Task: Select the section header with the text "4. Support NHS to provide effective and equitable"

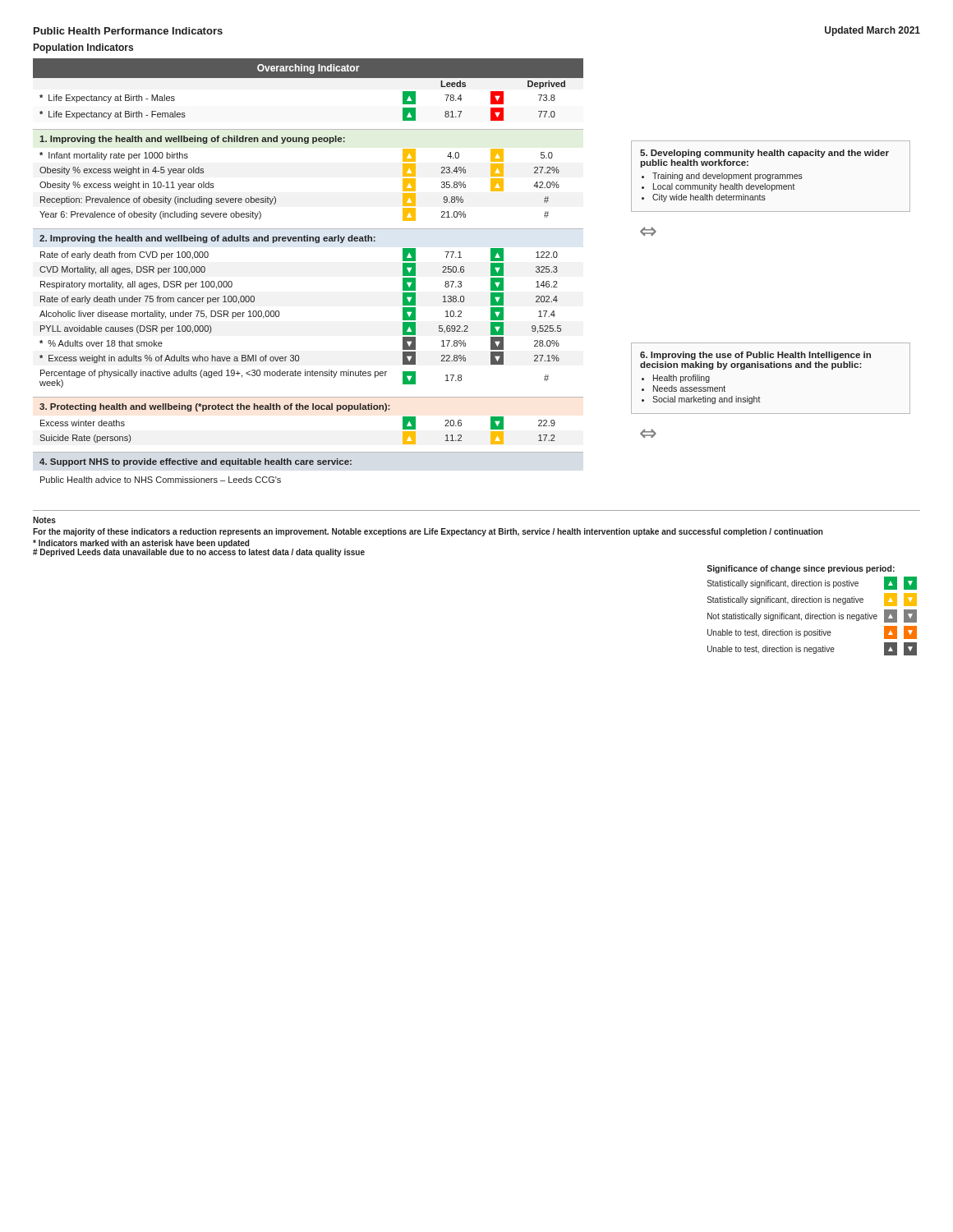Action: pyautogui.click(x=196, y=462)
